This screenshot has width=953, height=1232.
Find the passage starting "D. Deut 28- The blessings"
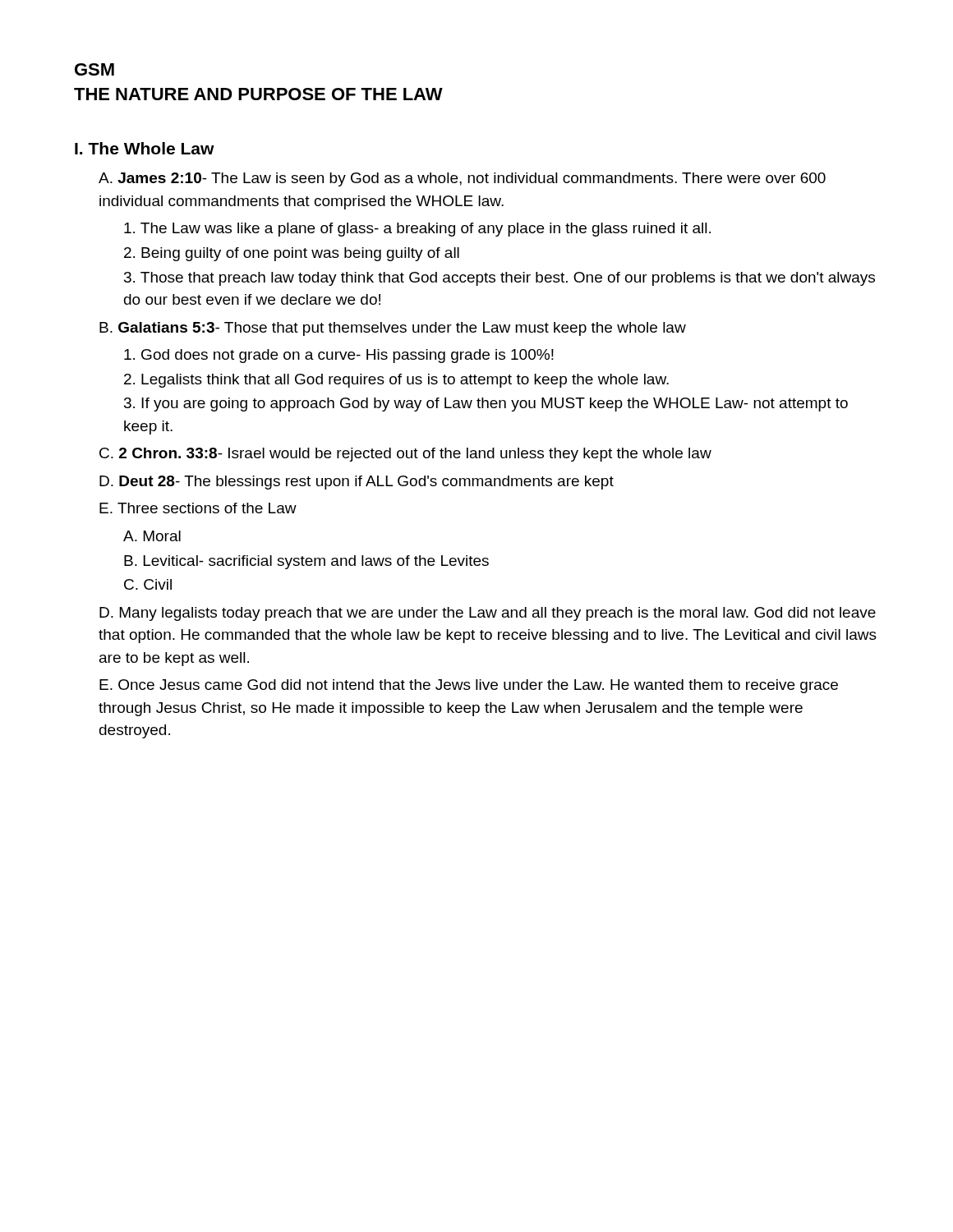[x=356, y=481]
